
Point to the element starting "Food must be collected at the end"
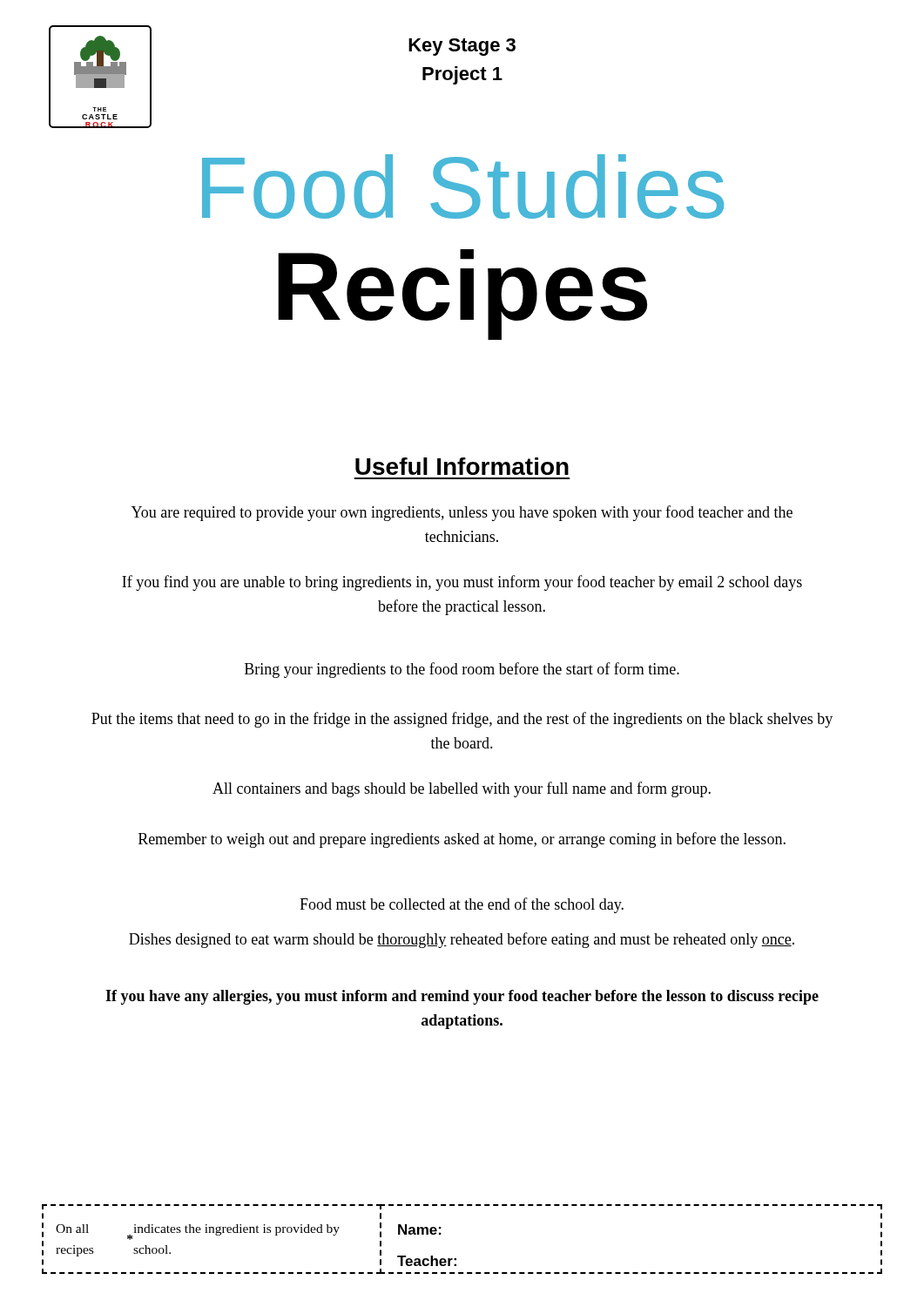[x=462, y=904]
